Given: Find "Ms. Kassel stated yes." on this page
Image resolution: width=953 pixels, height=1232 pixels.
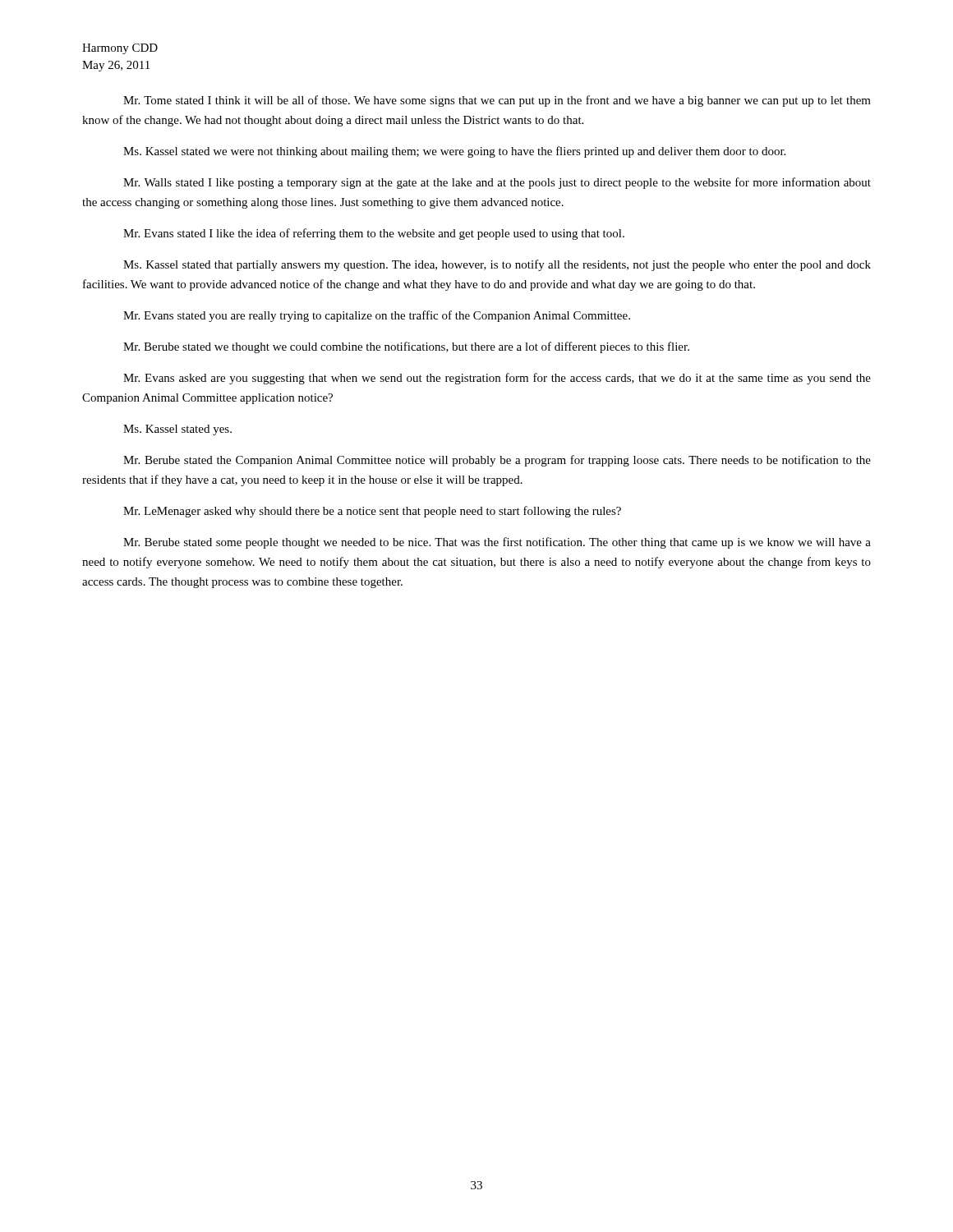Looking at the screenshot, I should click(x=178, y=429).
